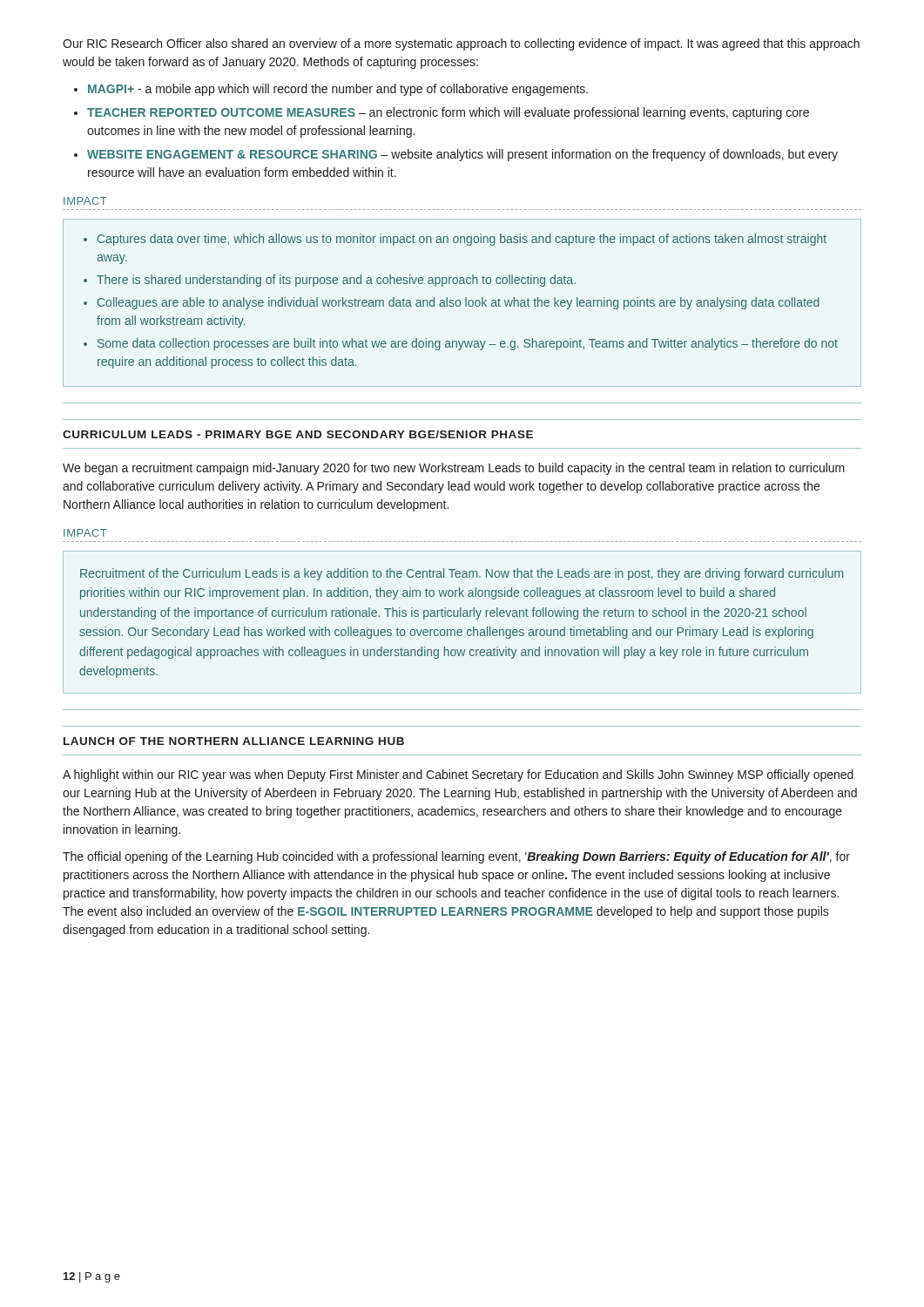Point to the text block starting "We began a recruitment"
Viewport: 924px width, 1307px height.
(x=462, y=487)
